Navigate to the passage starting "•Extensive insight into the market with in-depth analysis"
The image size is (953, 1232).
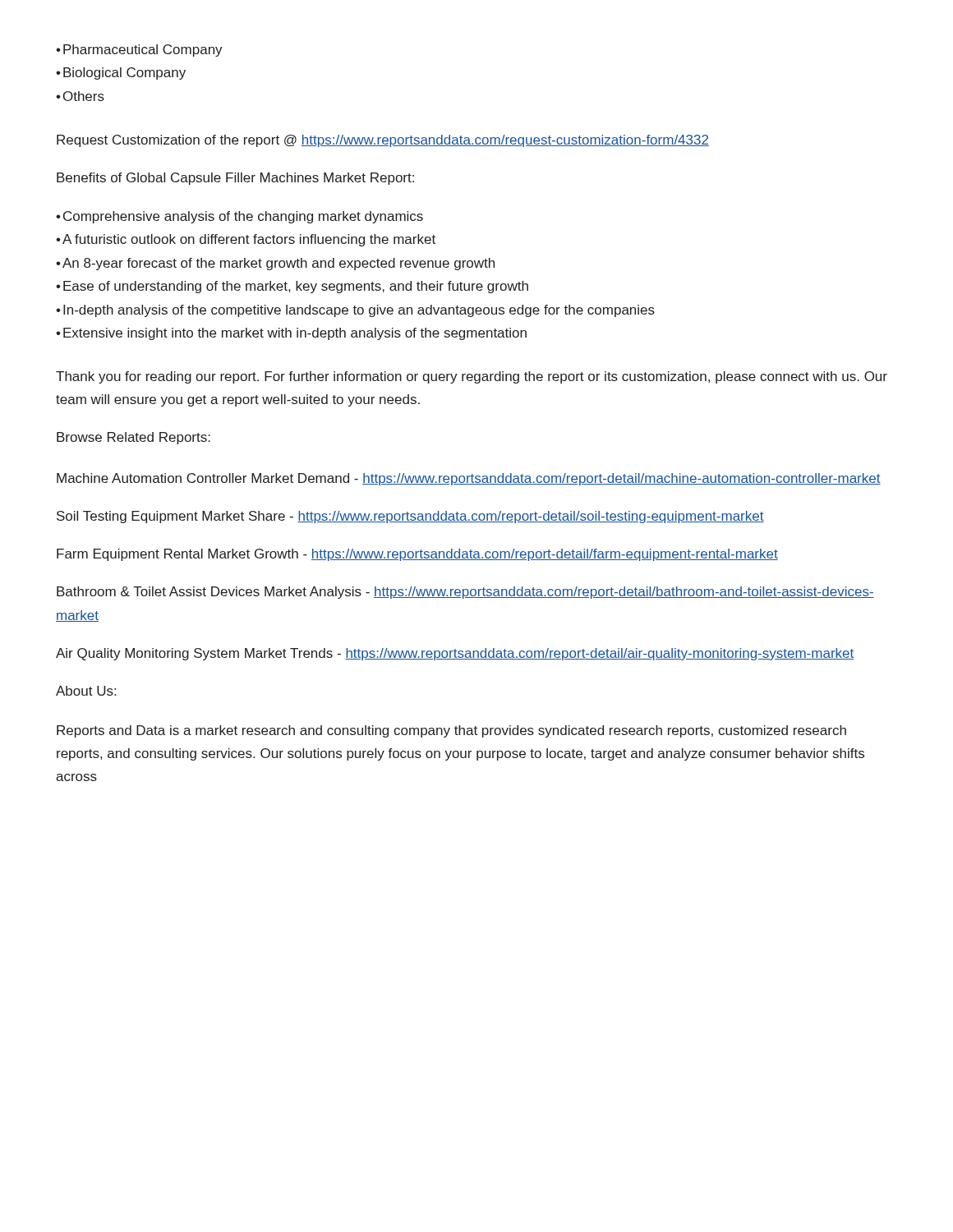coord(292,333)
